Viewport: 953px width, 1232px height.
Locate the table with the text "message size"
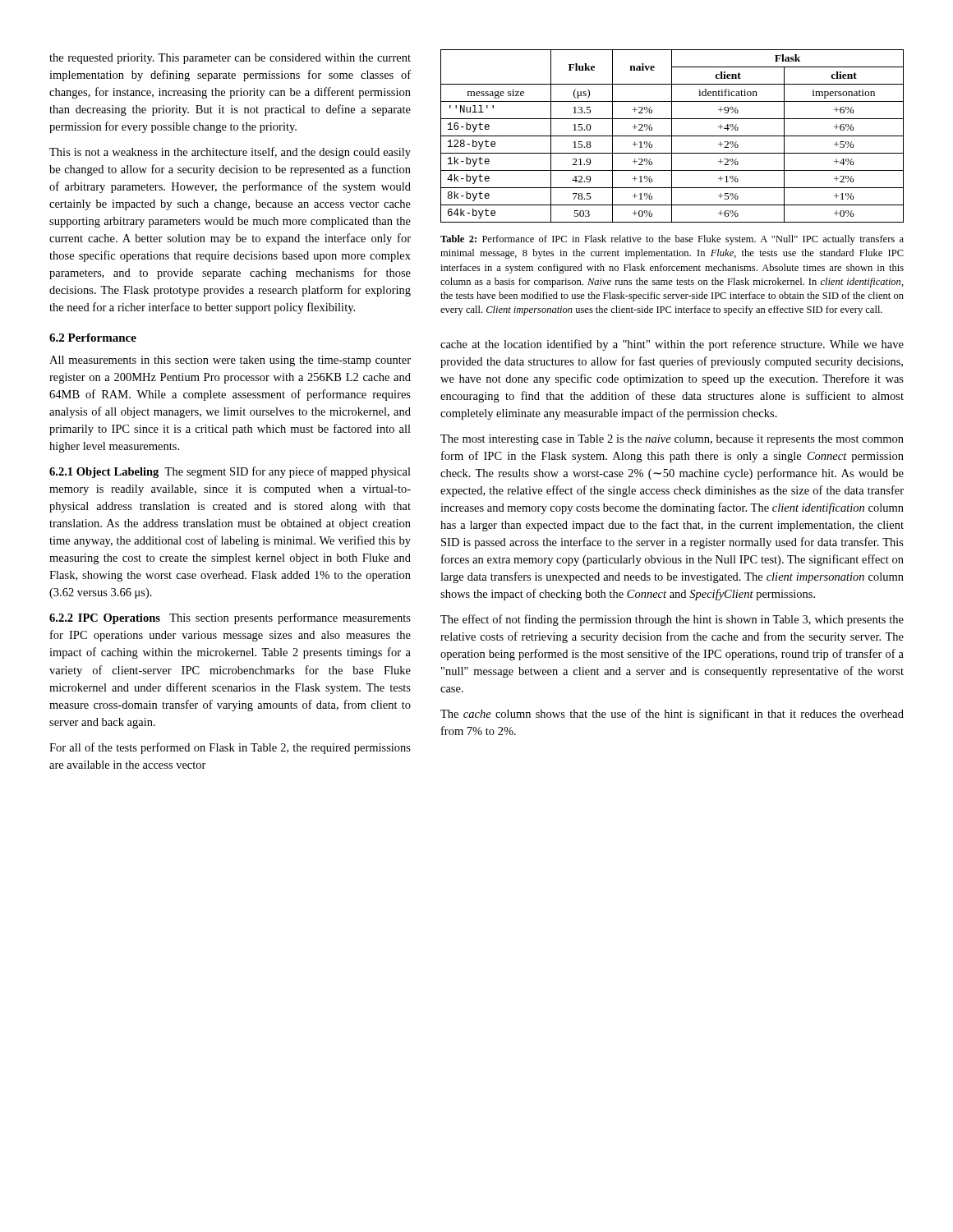(x=672, y=136)
